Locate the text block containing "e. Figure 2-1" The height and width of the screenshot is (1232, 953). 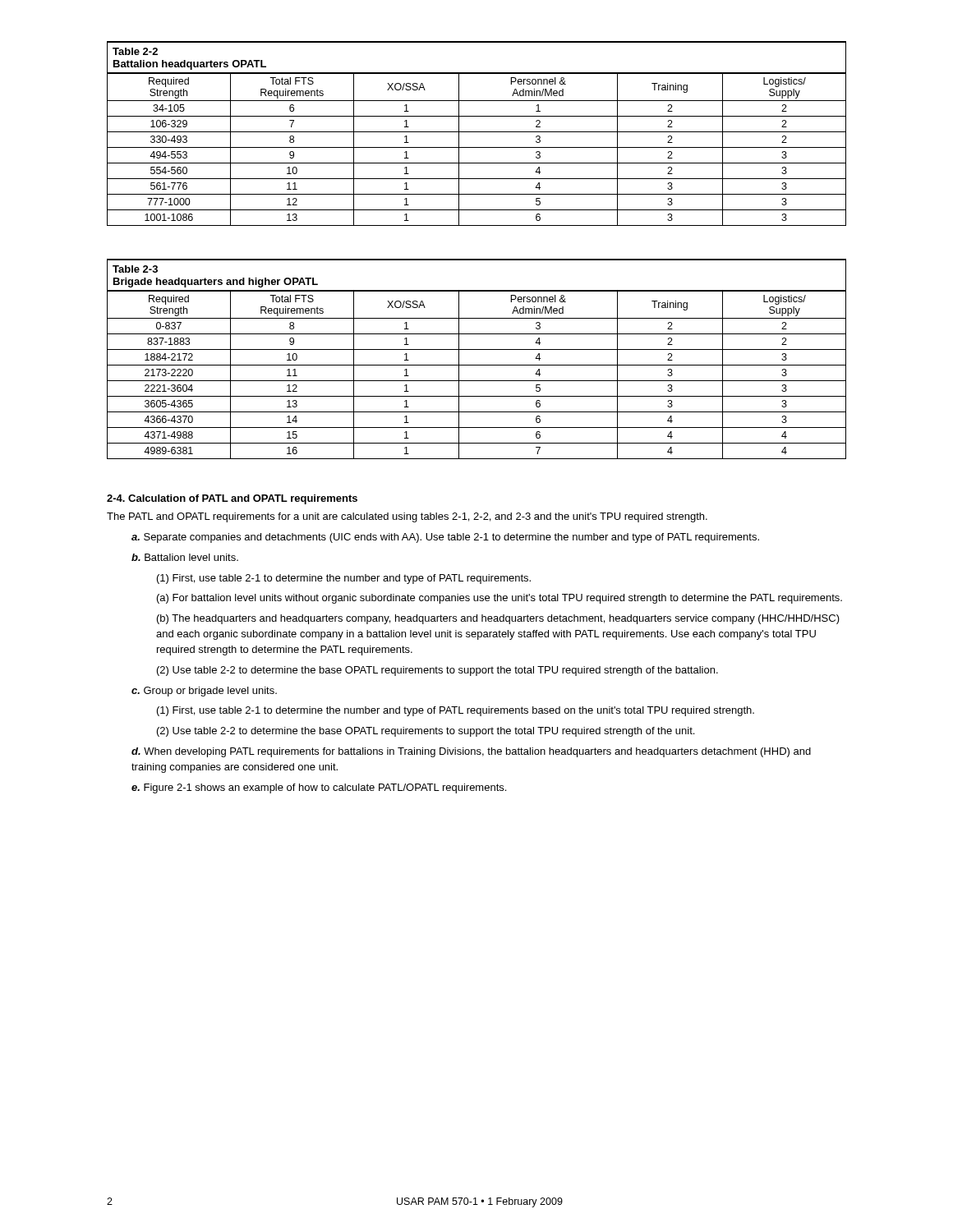tap(319, 787)
